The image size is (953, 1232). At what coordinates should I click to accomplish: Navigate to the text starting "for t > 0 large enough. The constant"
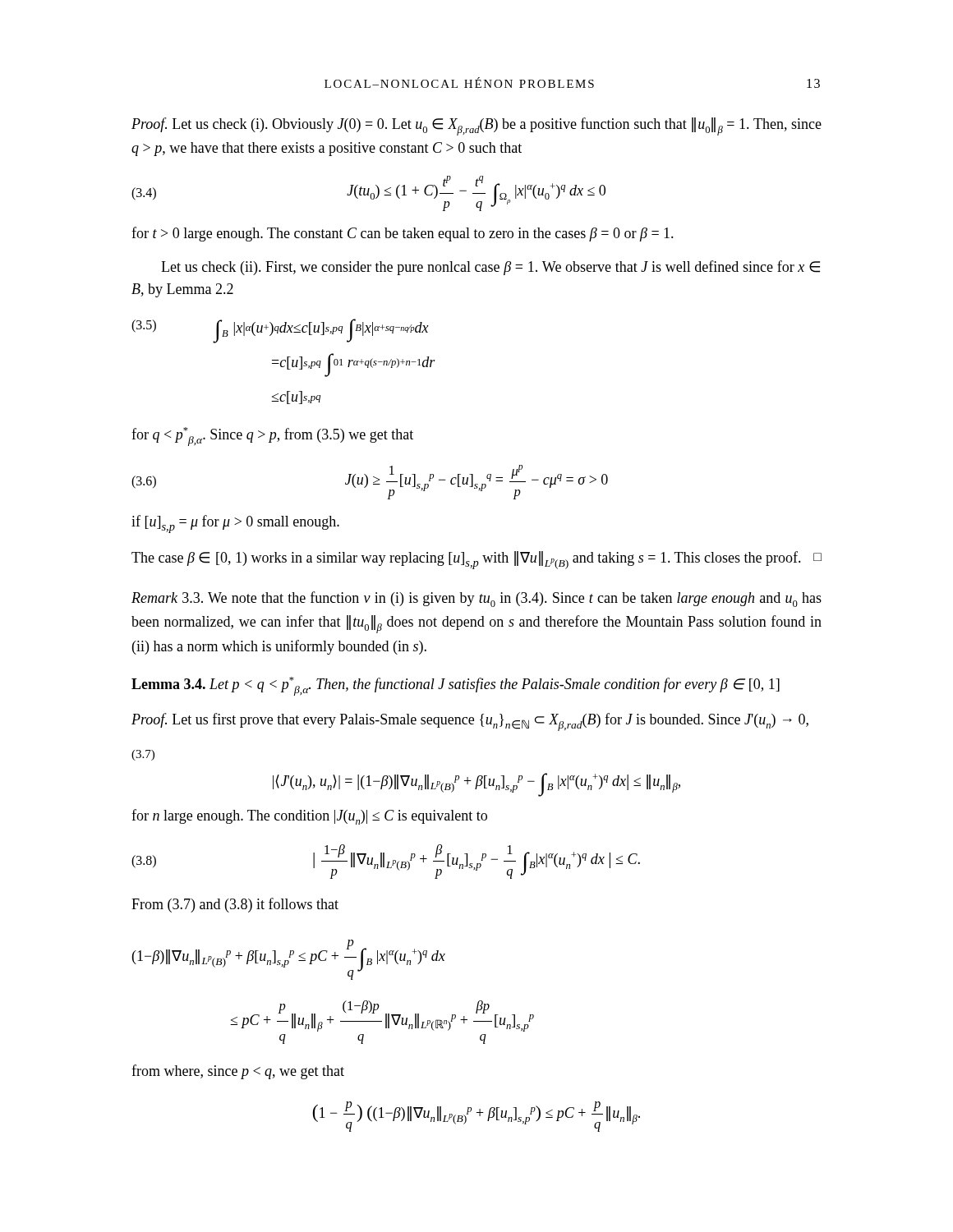(403, 233)
